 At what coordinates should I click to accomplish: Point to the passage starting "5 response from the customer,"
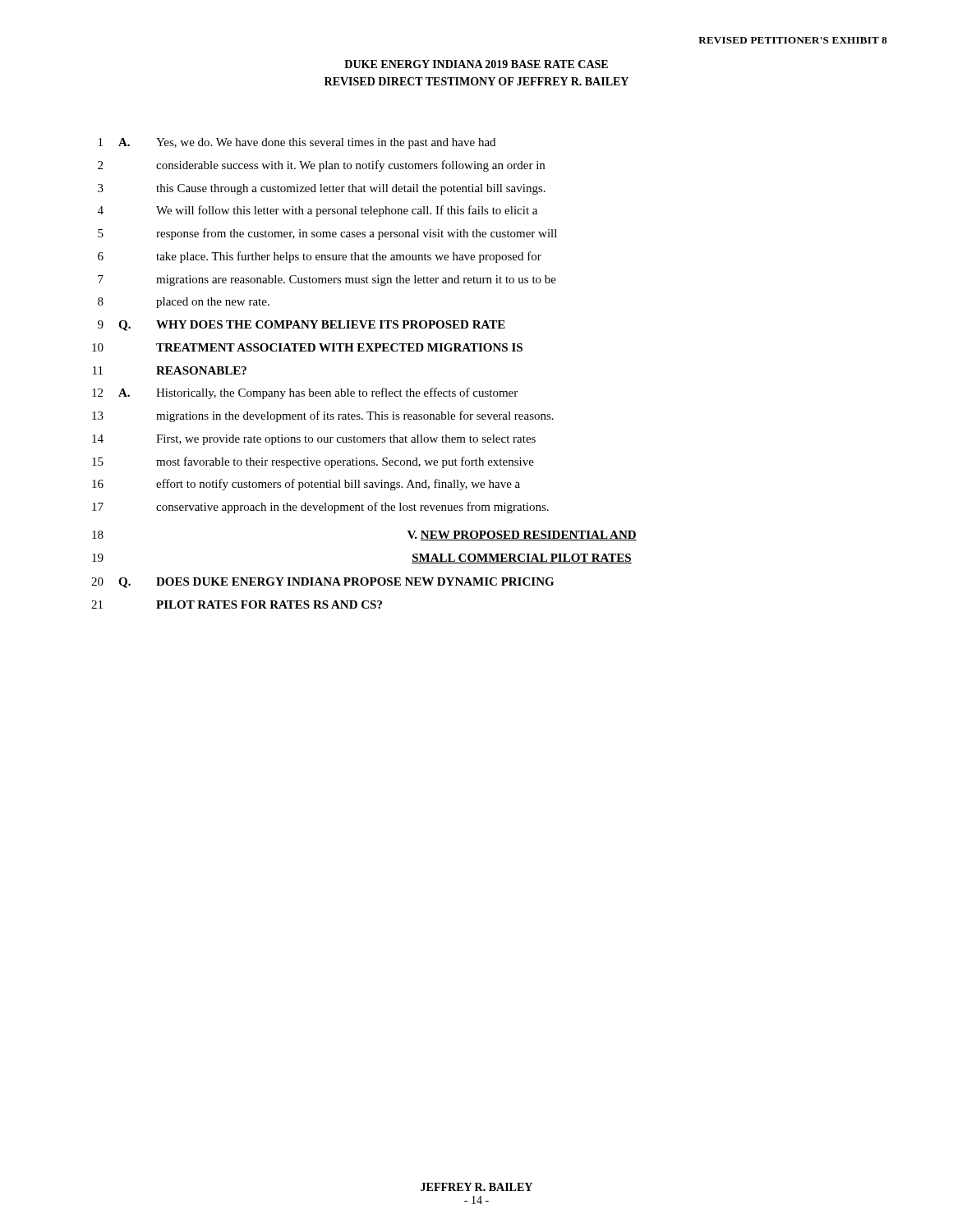click(x=476, y=234)
